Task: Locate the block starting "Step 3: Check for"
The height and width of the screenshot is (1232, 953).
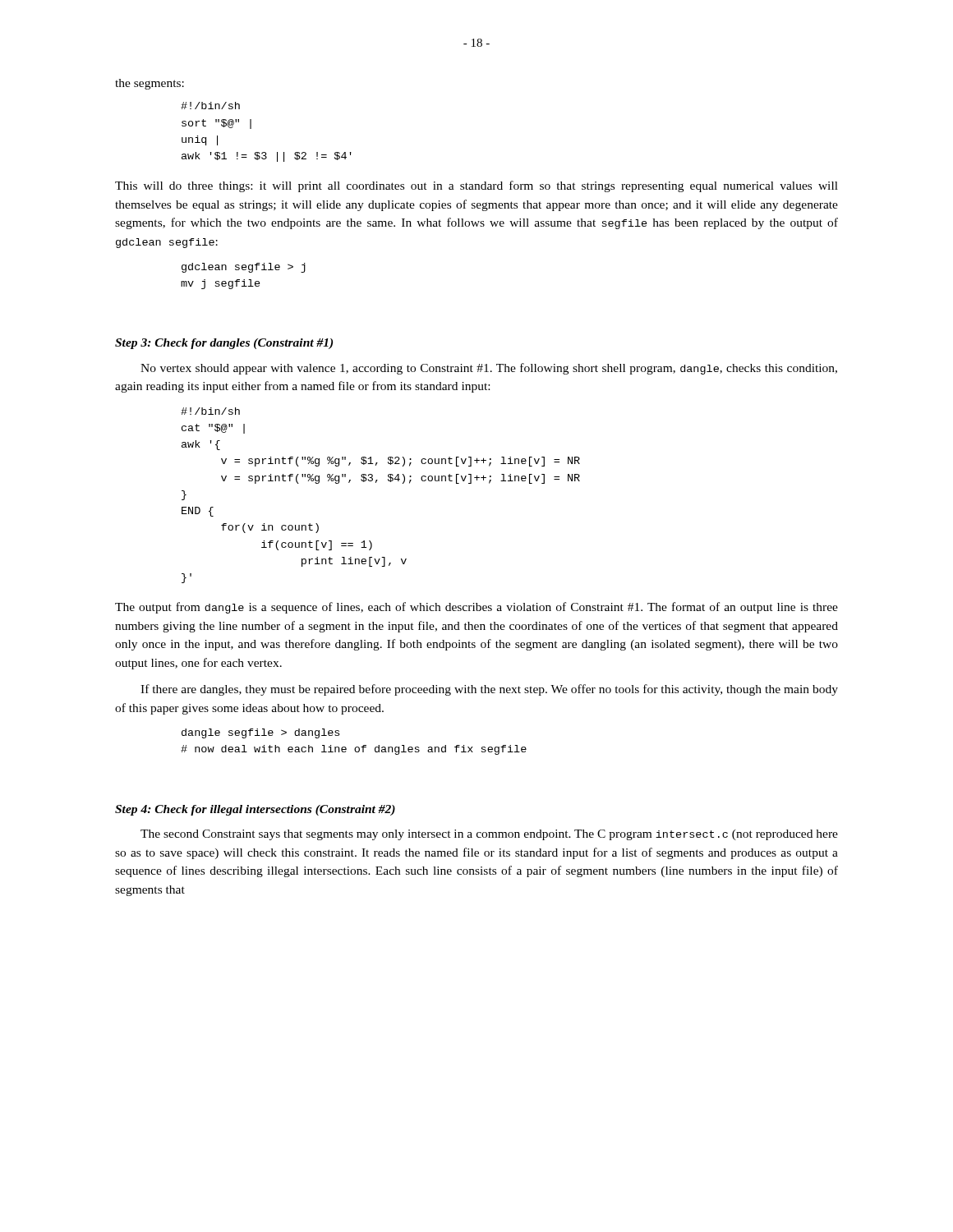Action: click(224, 342)
